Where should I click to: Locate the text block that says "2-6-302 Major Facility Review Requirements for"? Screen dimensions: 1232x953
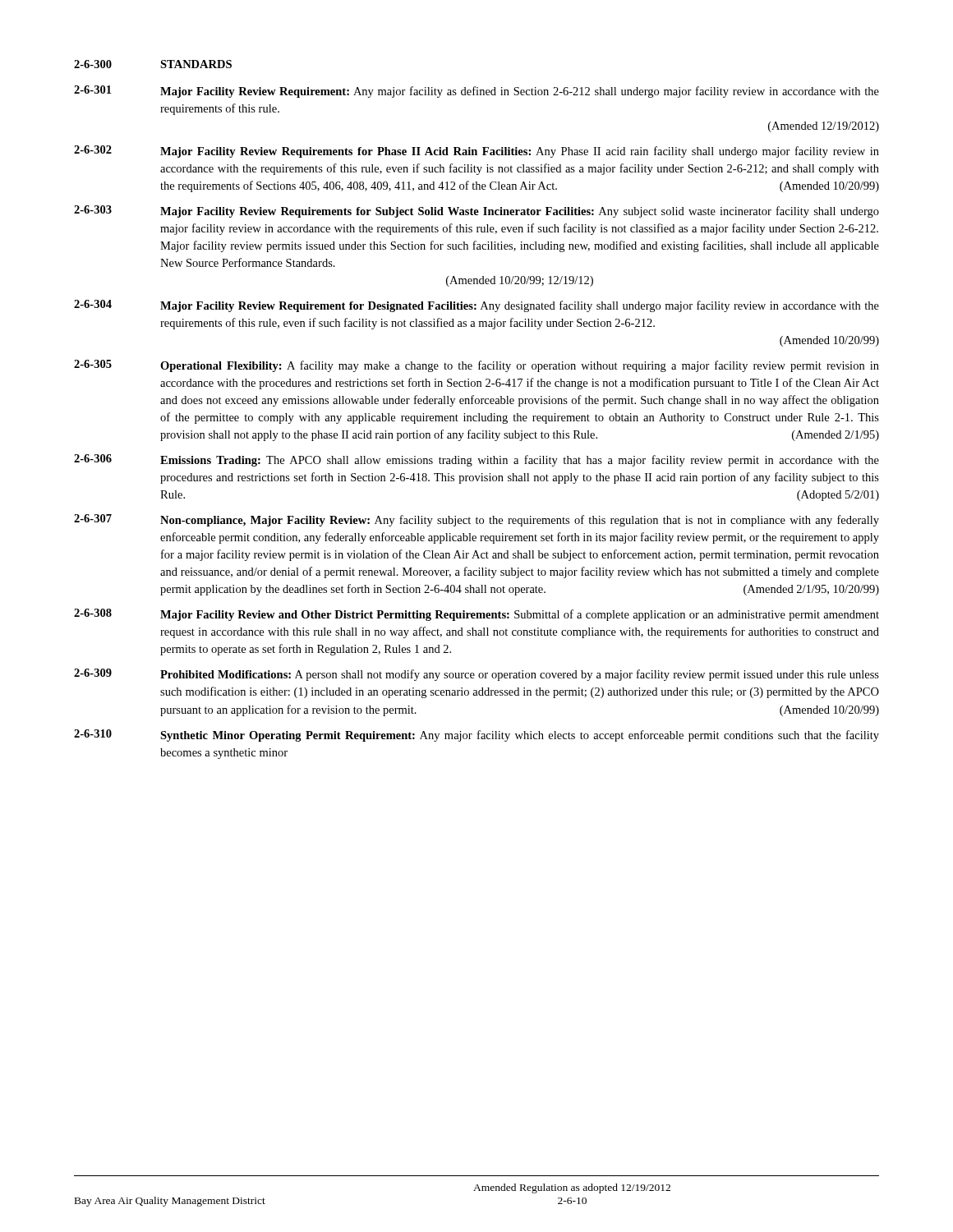476,169
